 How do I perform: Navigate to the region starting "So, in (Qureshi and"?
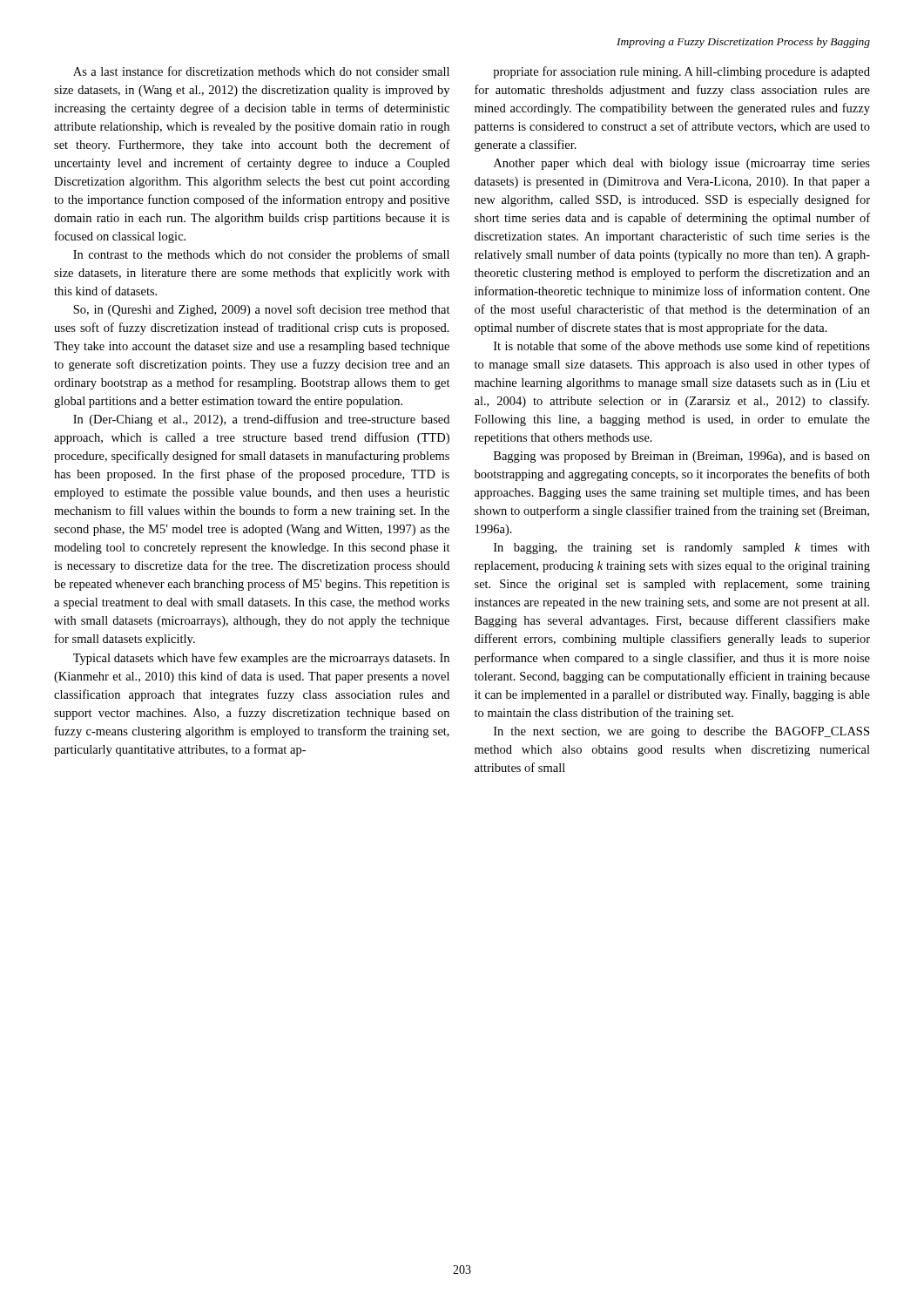point(252,356)
